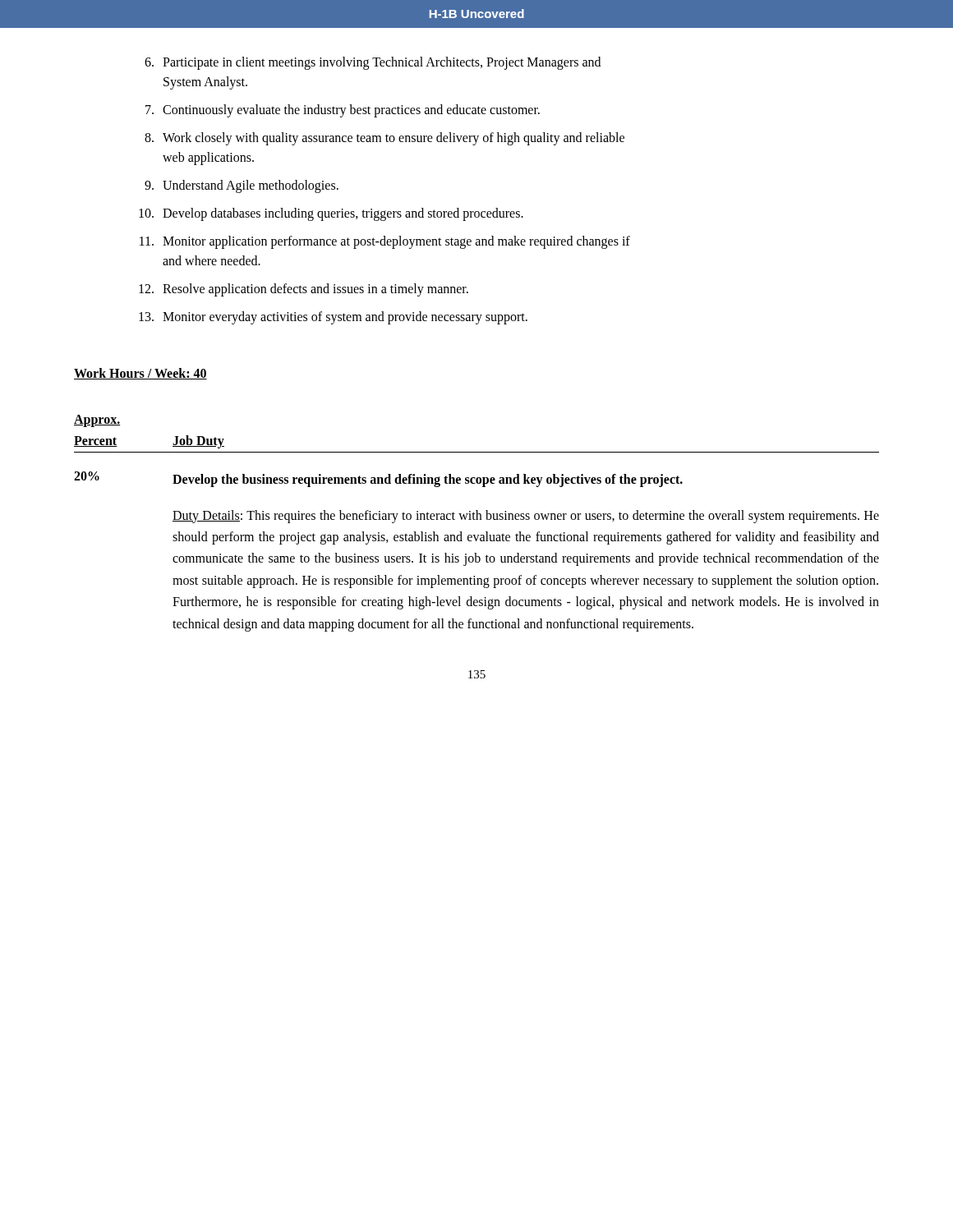Viewport: 953px width, 1232px height.
Task: Click on the text block starting "13. Monitor everyday activities of"
Action: coord(501,317)
